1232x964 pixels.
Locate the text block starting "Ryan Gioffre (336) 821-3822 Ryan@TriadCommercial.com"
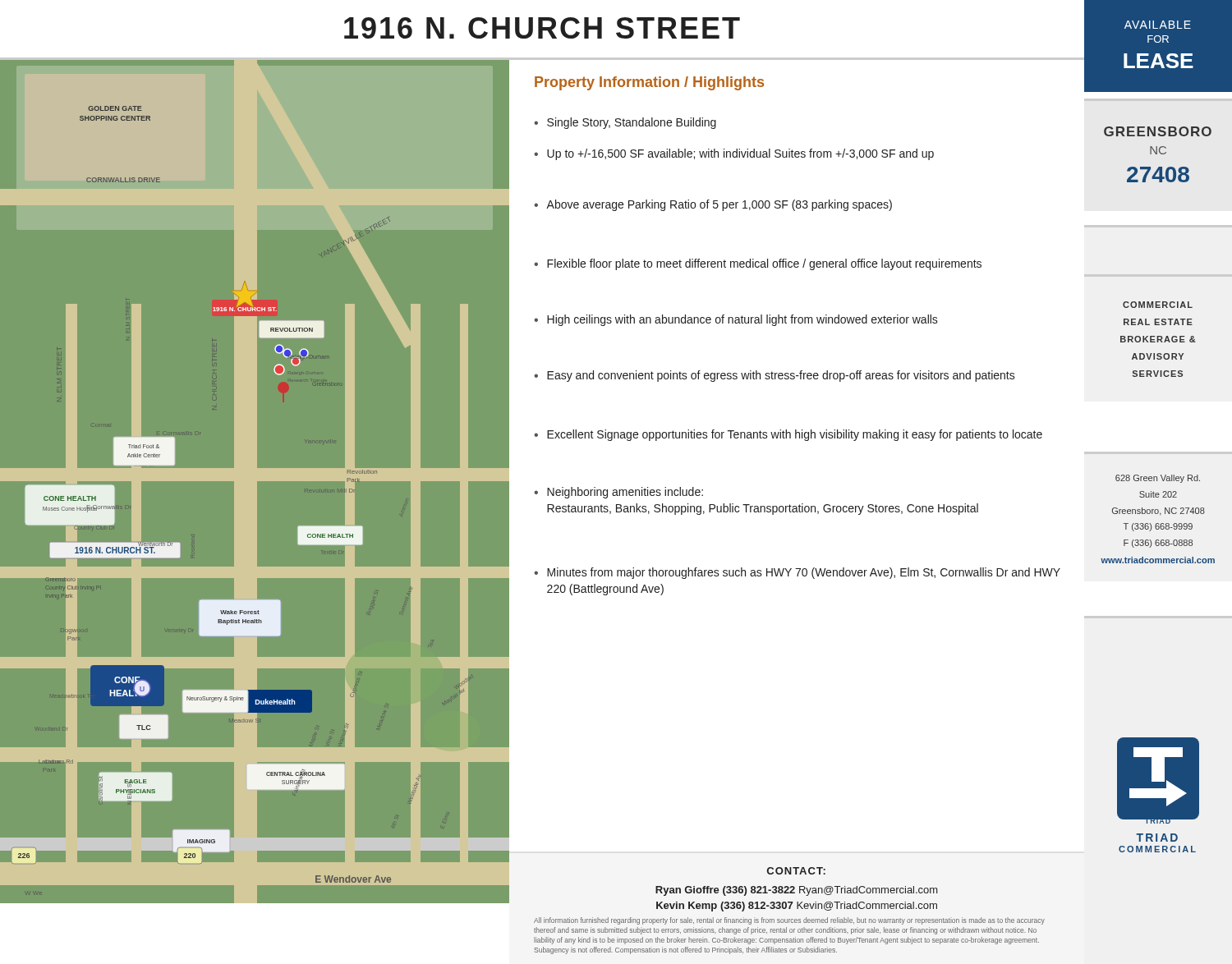click(x=797, y=890)
